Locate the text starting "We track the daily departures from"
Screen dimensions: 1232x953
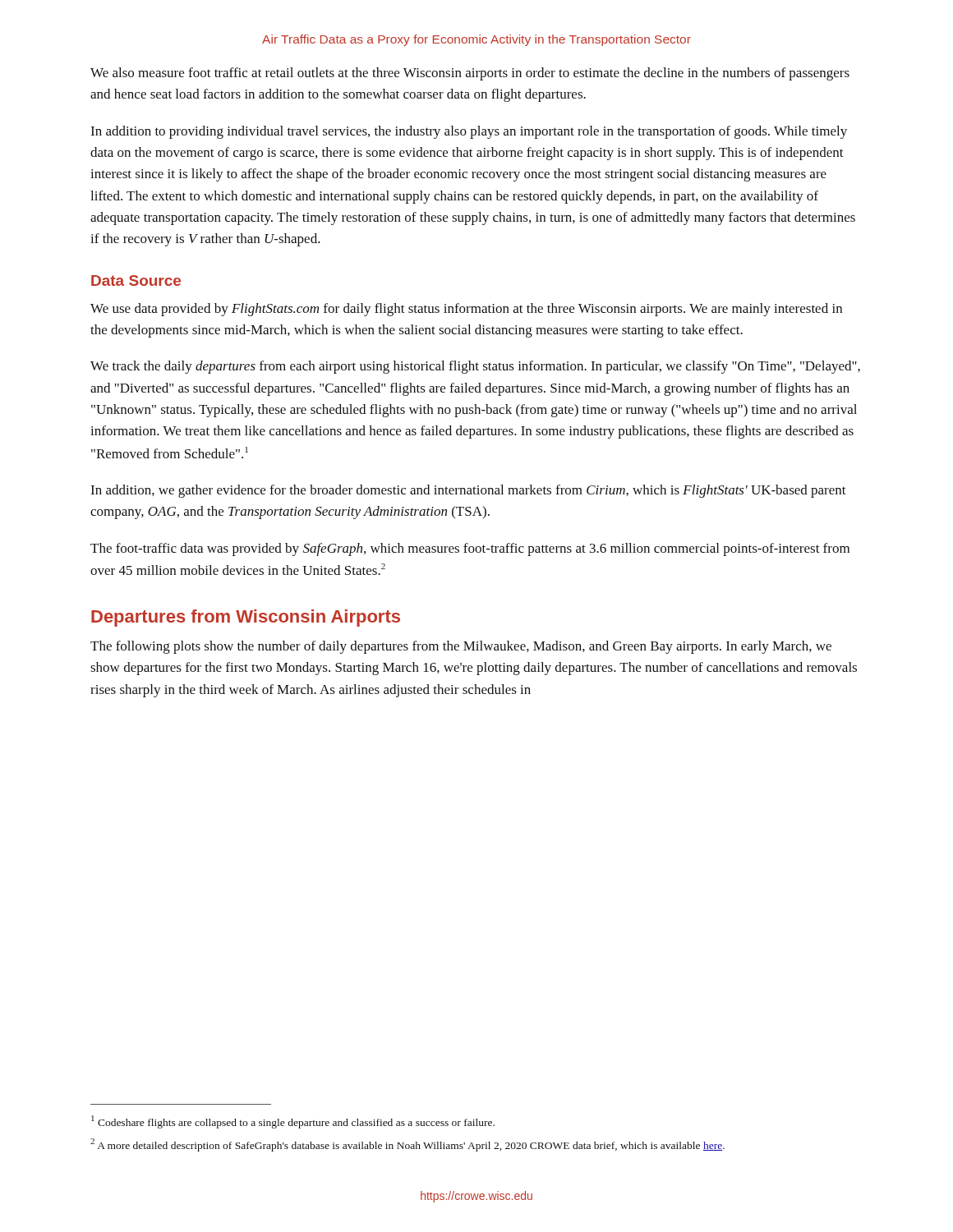[476, 410]
